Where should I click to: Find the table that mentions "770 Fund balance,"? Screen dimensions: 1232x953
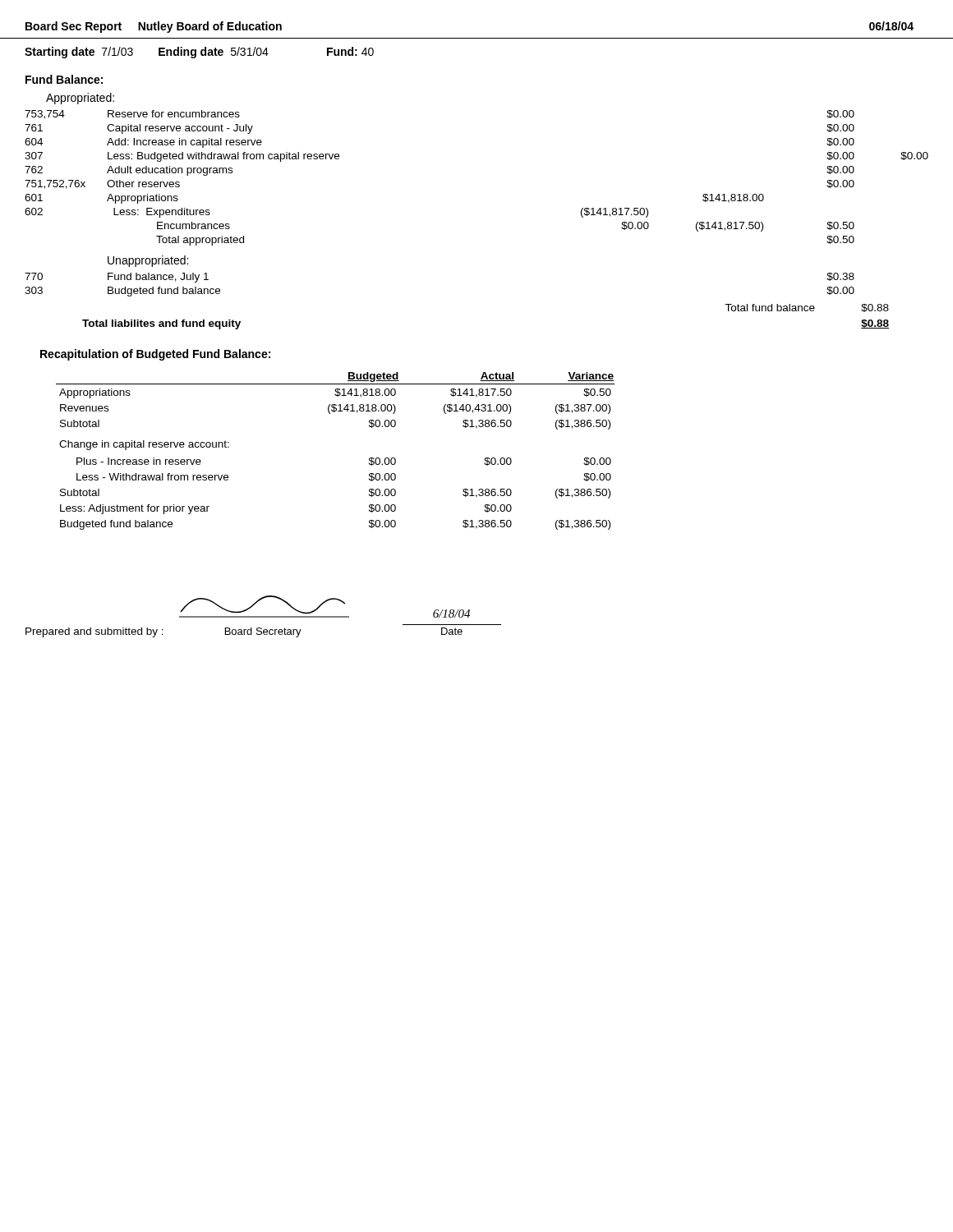[476, 283]
